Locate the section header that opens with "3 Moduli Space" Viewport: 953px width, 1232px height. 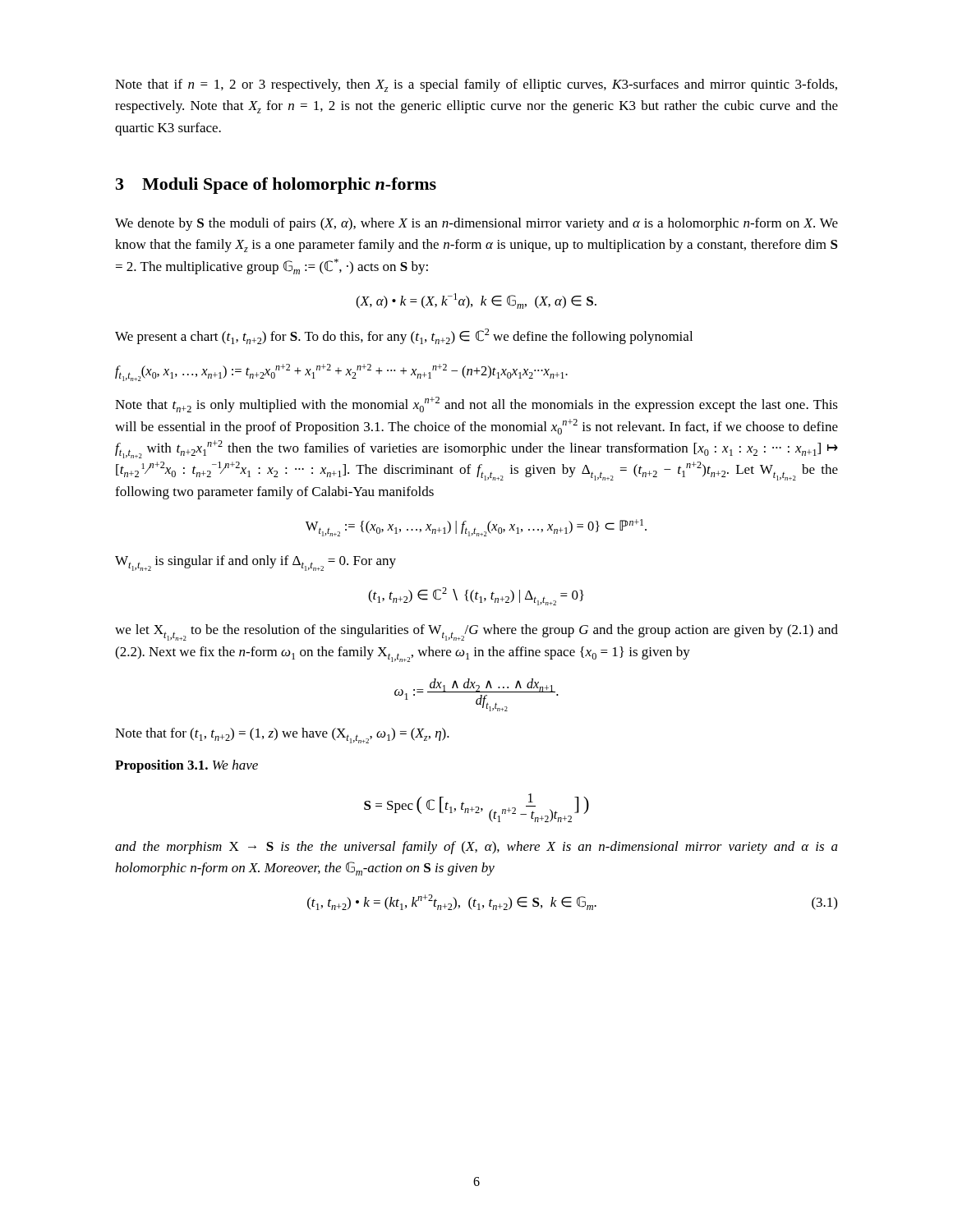tap(276, 184)
